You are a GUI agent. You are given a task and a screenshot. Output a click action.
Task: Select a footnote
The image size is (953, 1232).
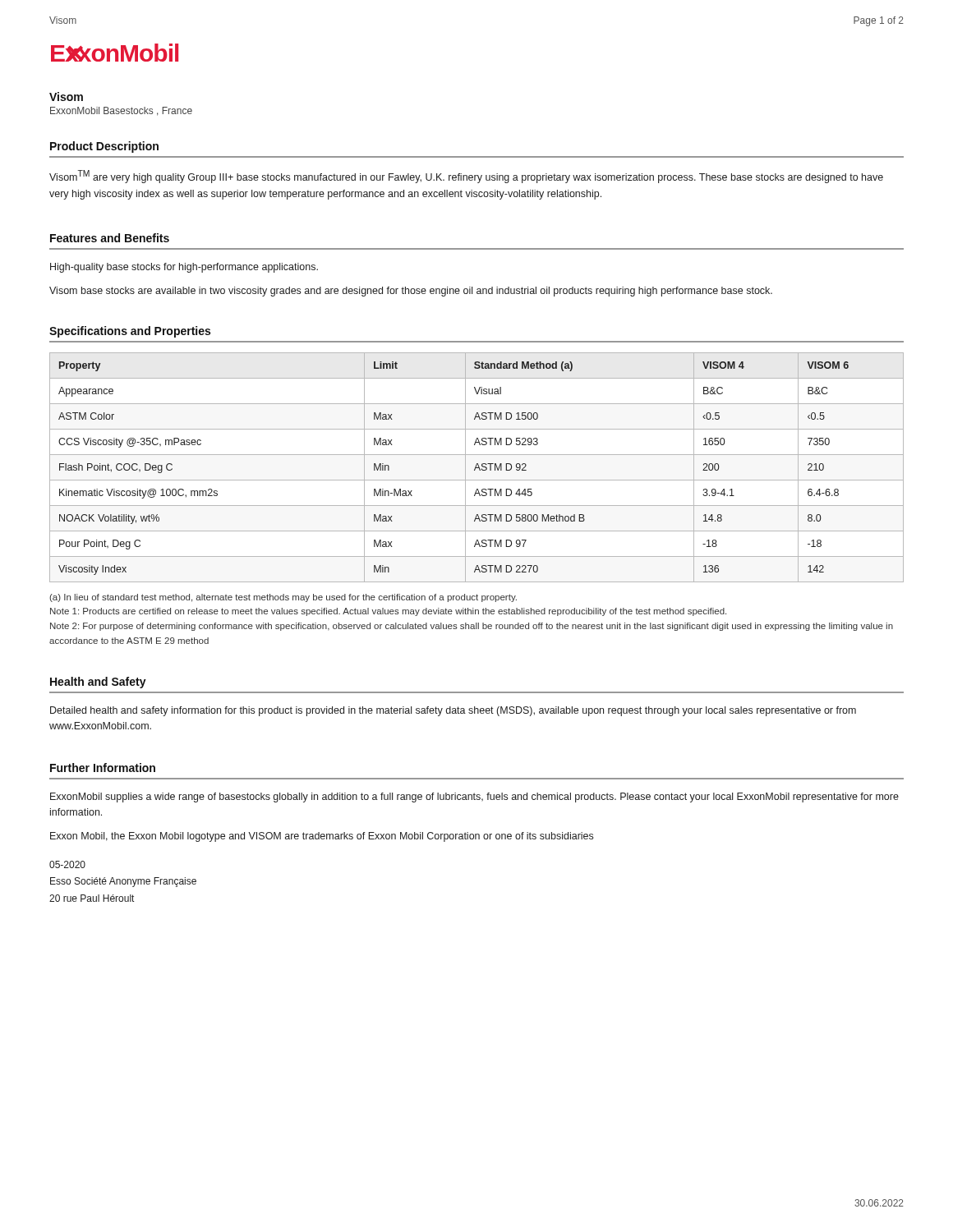(471, 619)
